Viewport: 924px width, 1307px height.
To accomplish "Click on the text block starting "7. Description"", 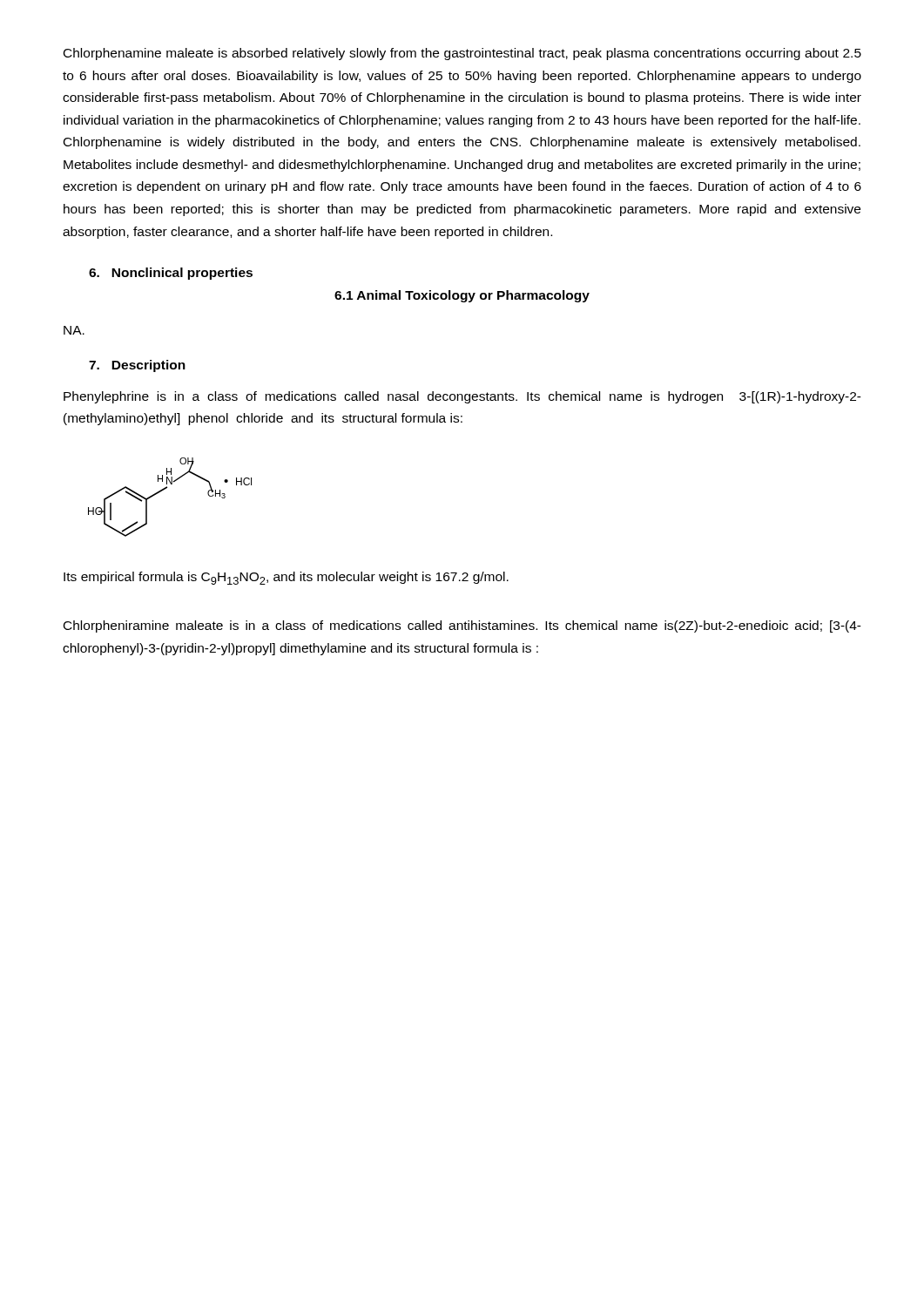I will (x=137, y=364).
